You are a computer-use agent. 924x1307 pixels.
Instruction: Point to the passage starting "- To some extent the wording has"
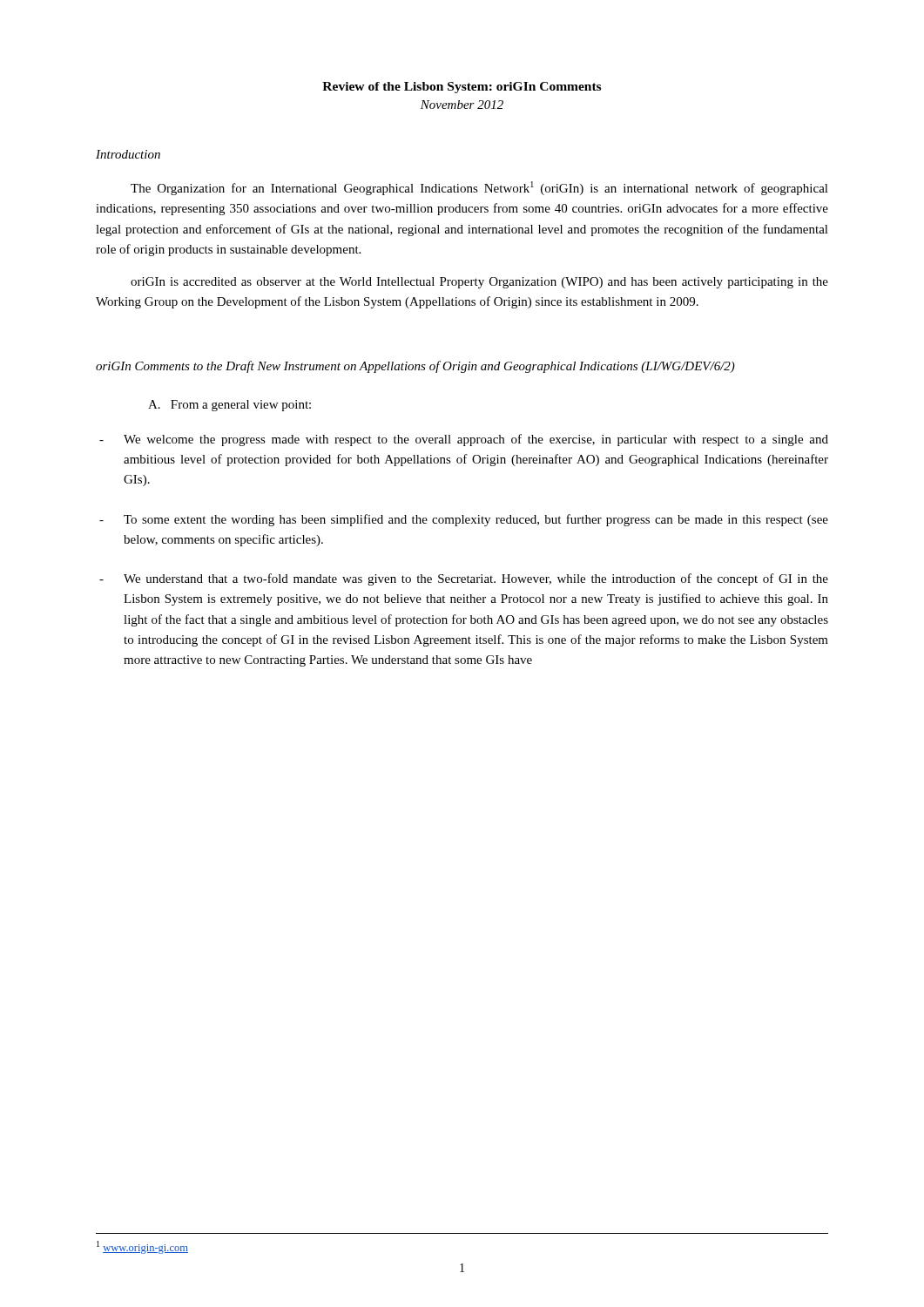coord(462,530)
